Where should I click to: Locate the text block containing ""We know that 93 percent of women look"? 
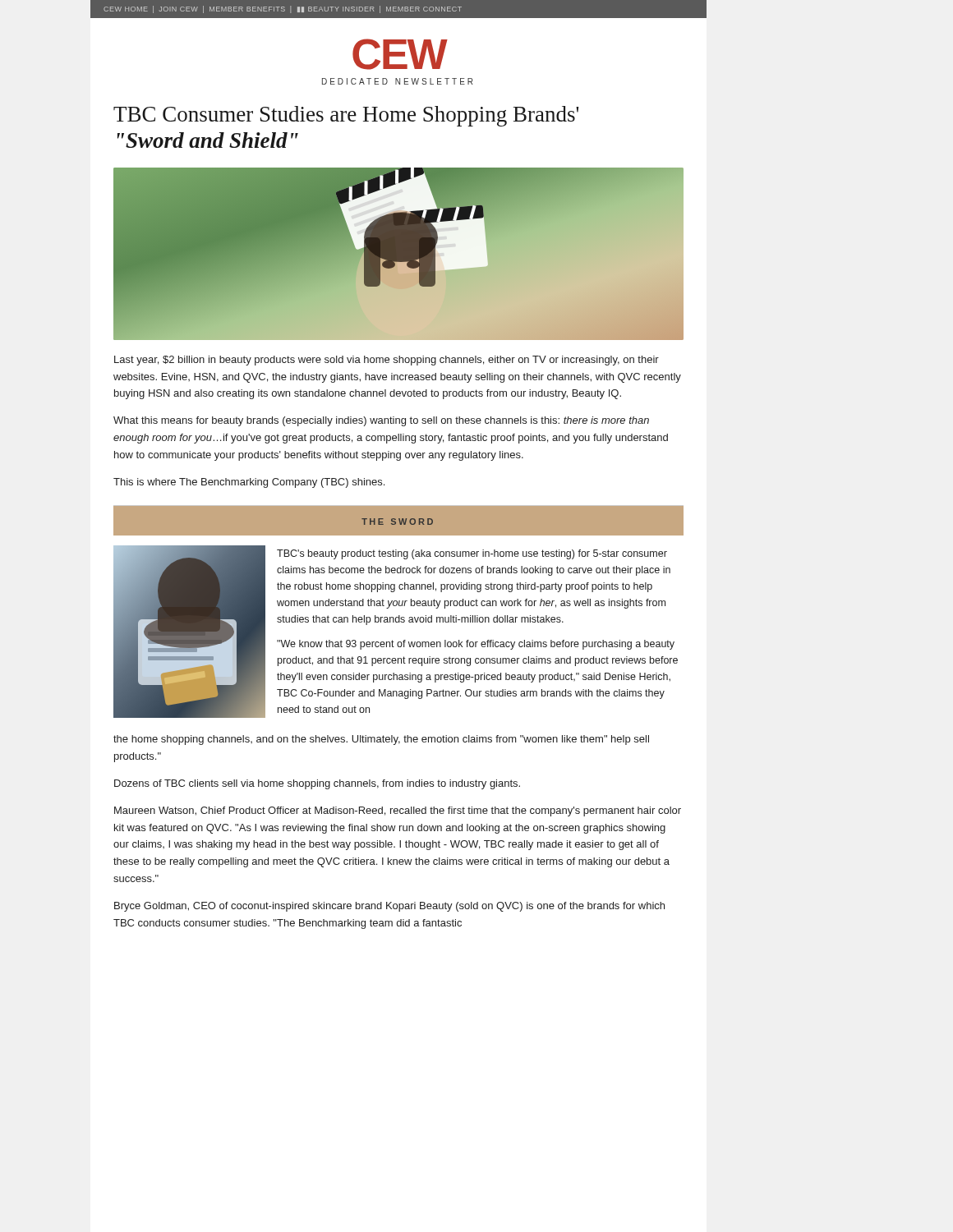[x=478, y=677]
